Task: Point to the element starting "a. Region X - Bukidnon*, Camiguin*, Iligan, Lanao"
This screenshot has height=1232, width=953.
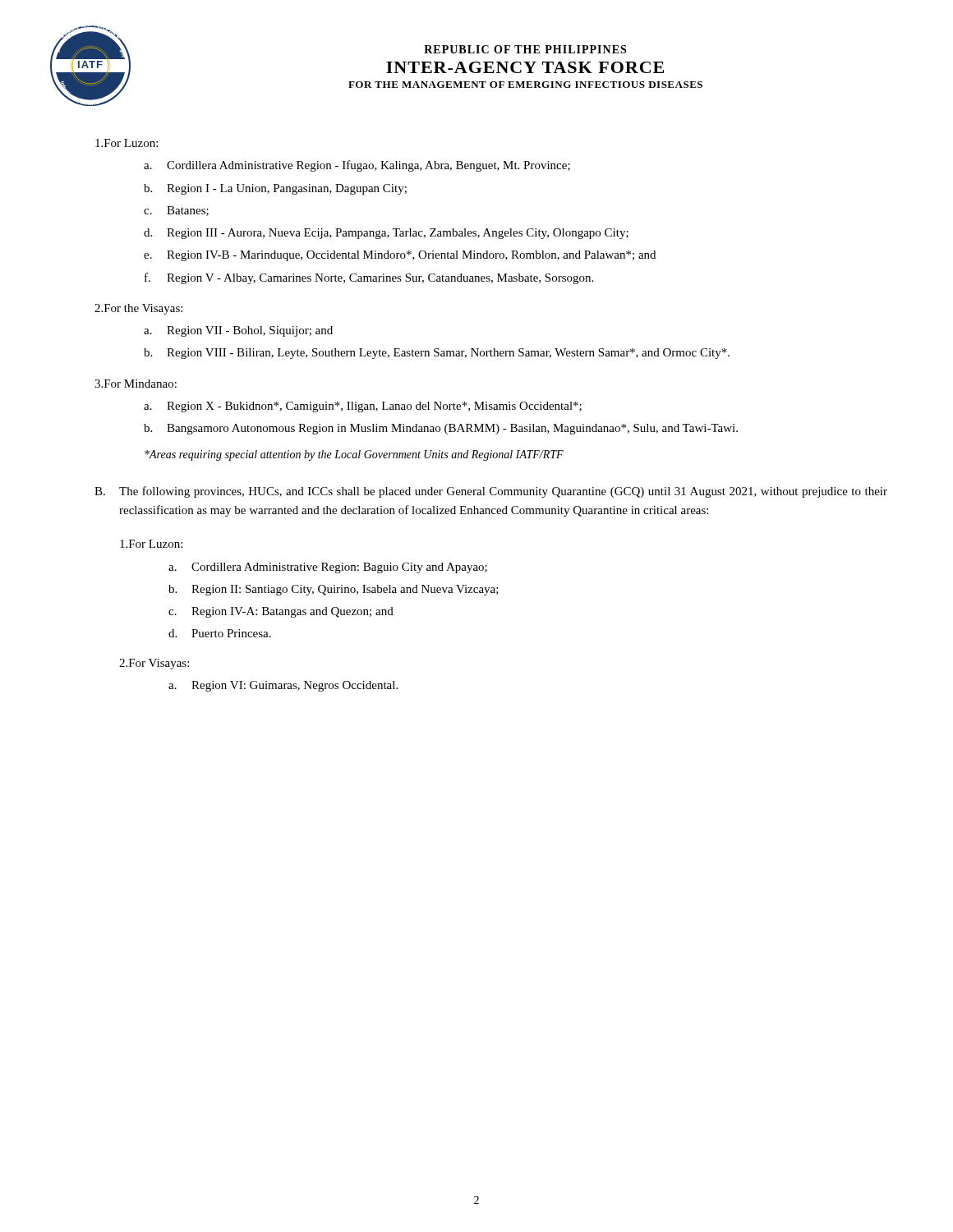Action: coord(516,406)
